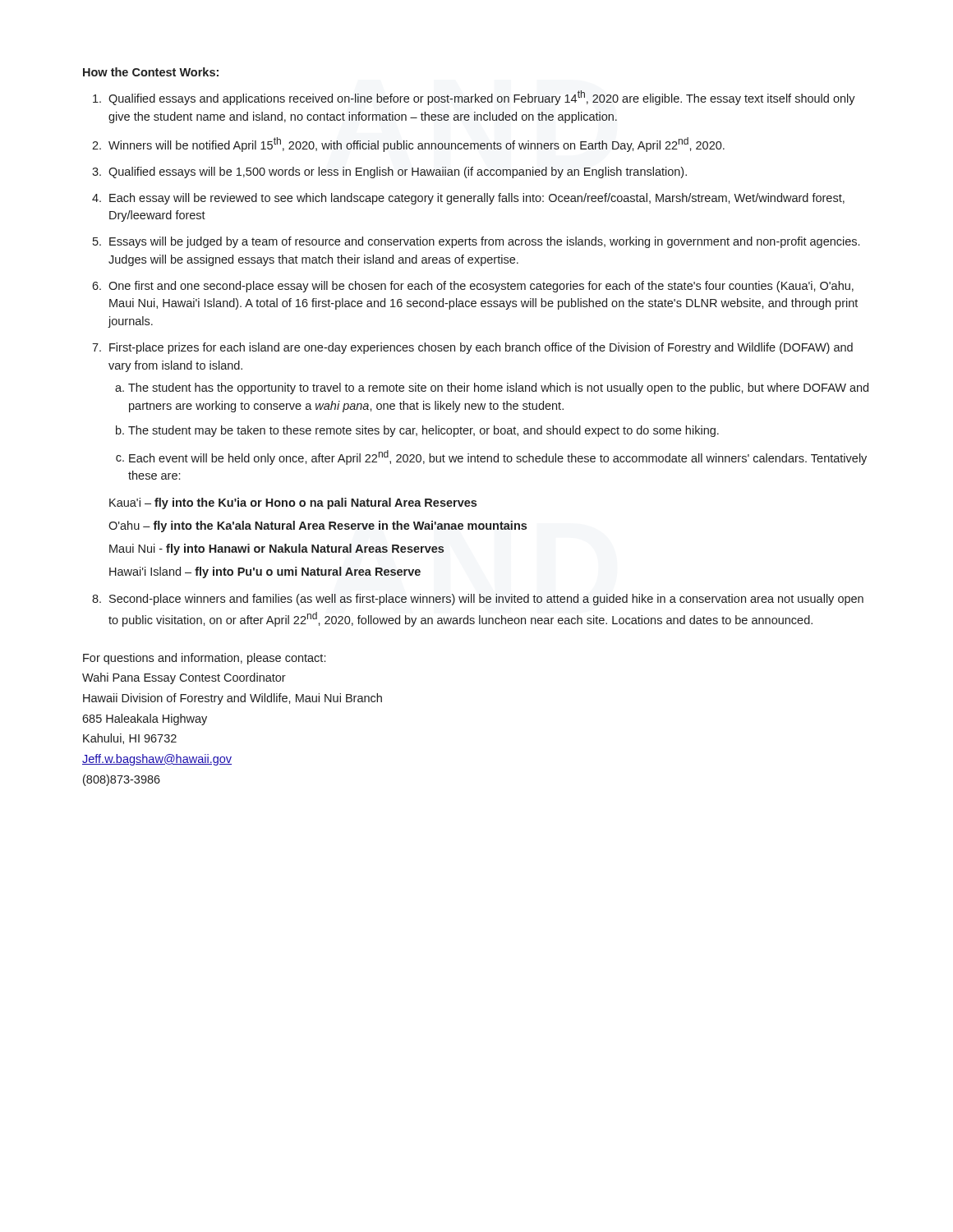Screen dimensions: 1232x953
Task: Where does it say "How the Contest Works:"?
Action: [151, 72]
